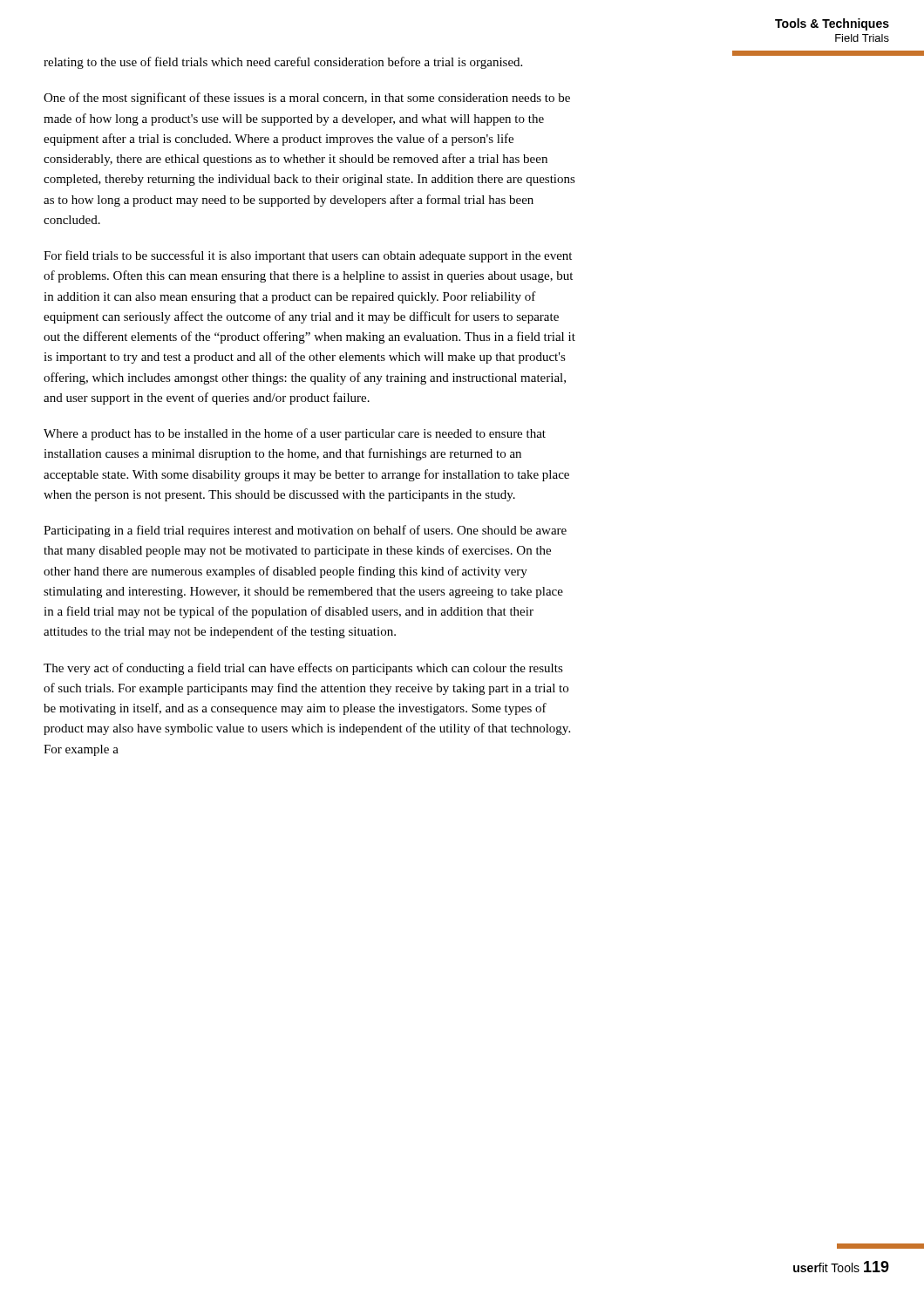Where is the passage that starts "relating to the"?
The image size is (924, 1308).
click(x=309, y=62)
